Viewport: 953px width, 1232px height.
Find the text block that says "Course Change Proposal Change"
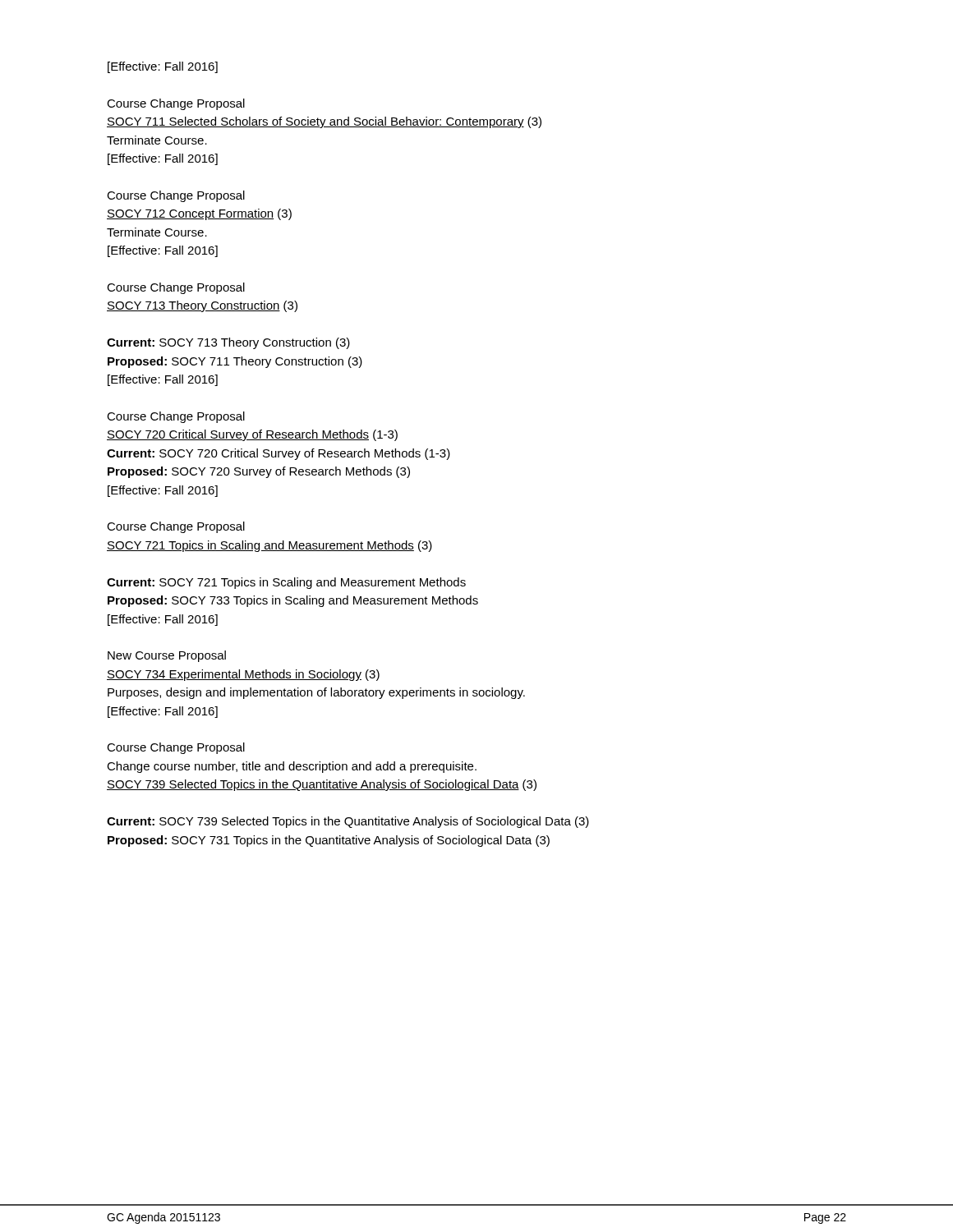click(476, 794)
